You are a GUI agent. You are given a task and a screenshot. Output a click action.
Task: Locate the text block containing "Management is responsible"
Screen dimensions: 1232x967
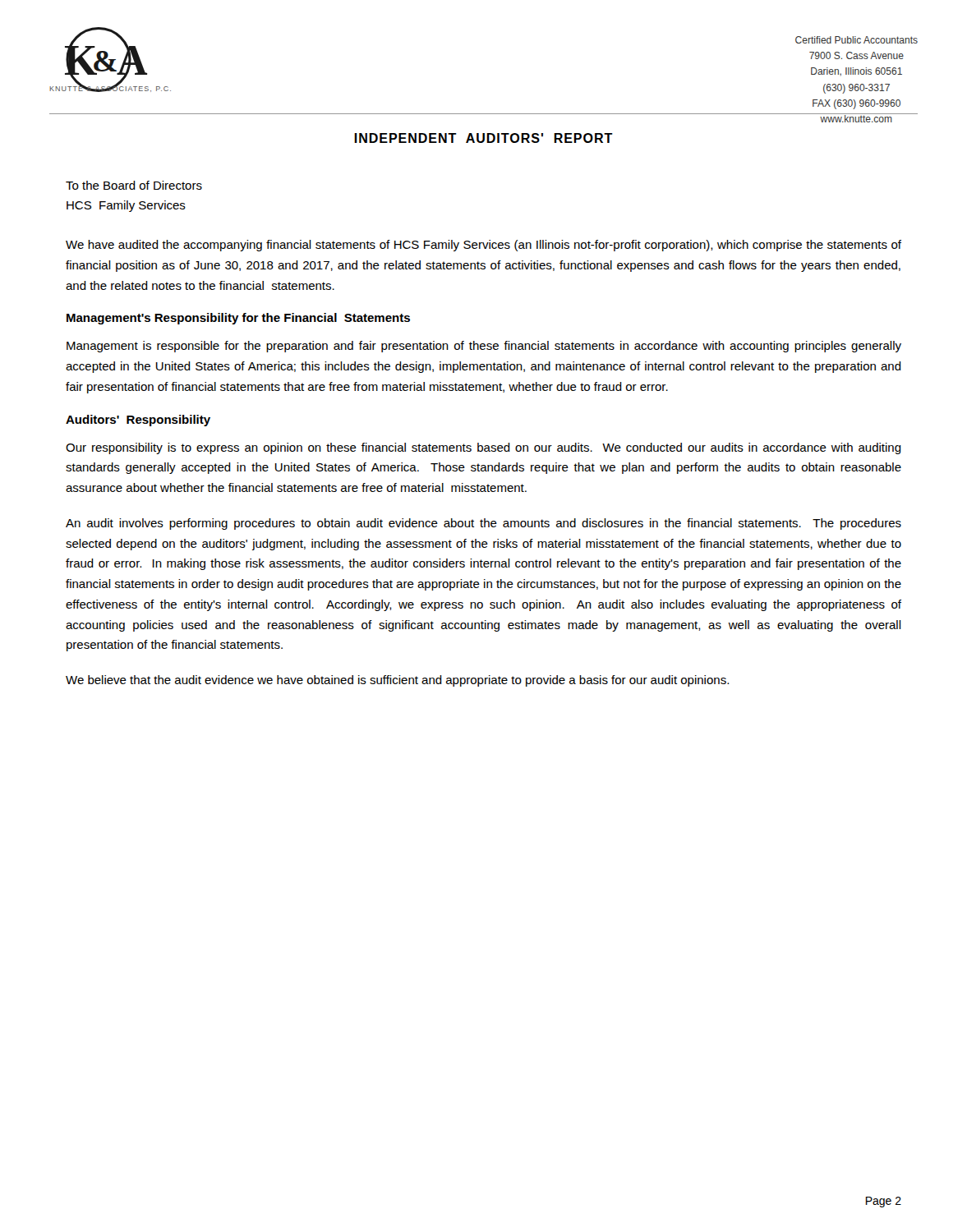click(x=484, y=366)
